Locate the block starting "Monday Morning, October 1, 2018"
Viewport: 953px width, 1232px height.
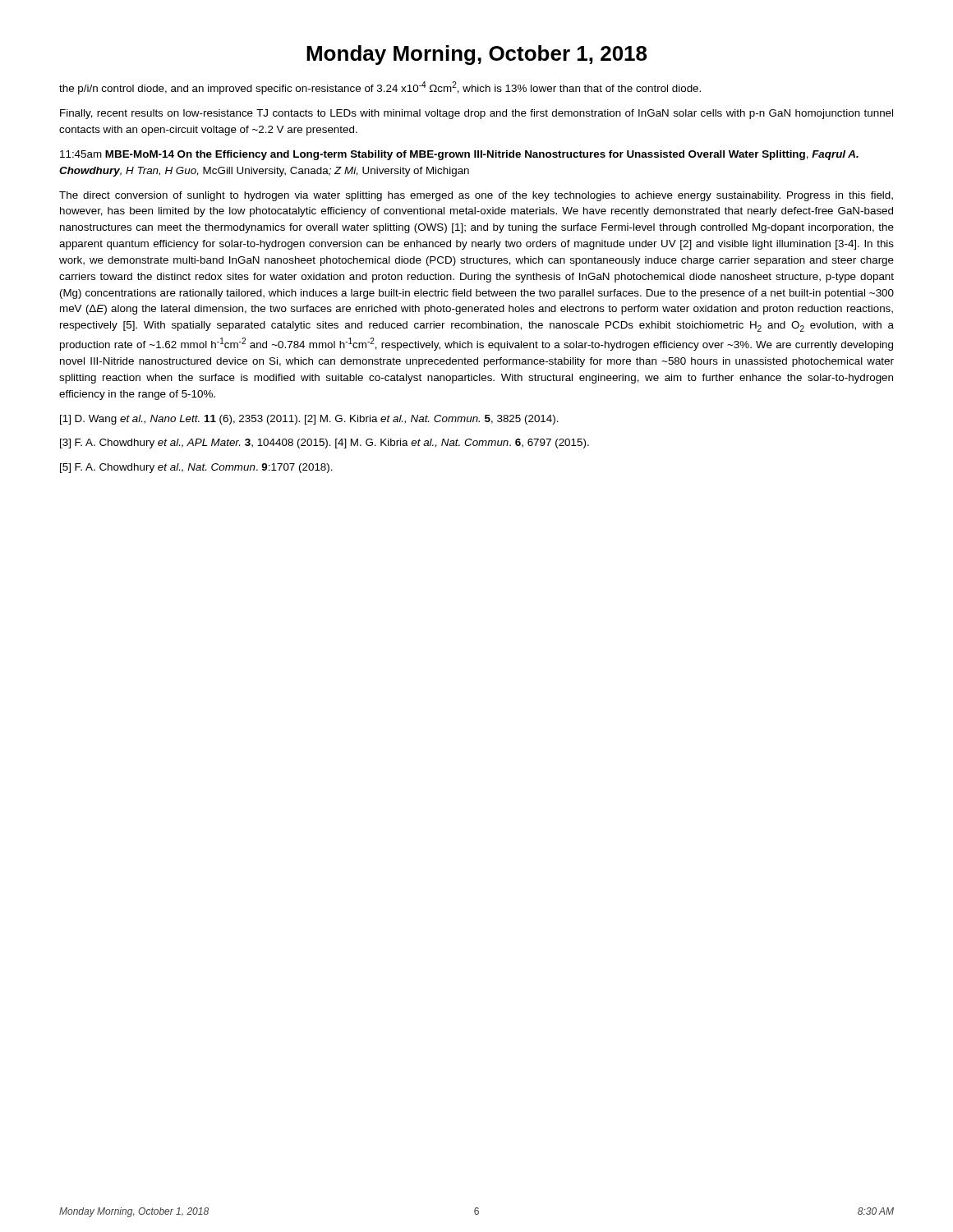[476, 54]
